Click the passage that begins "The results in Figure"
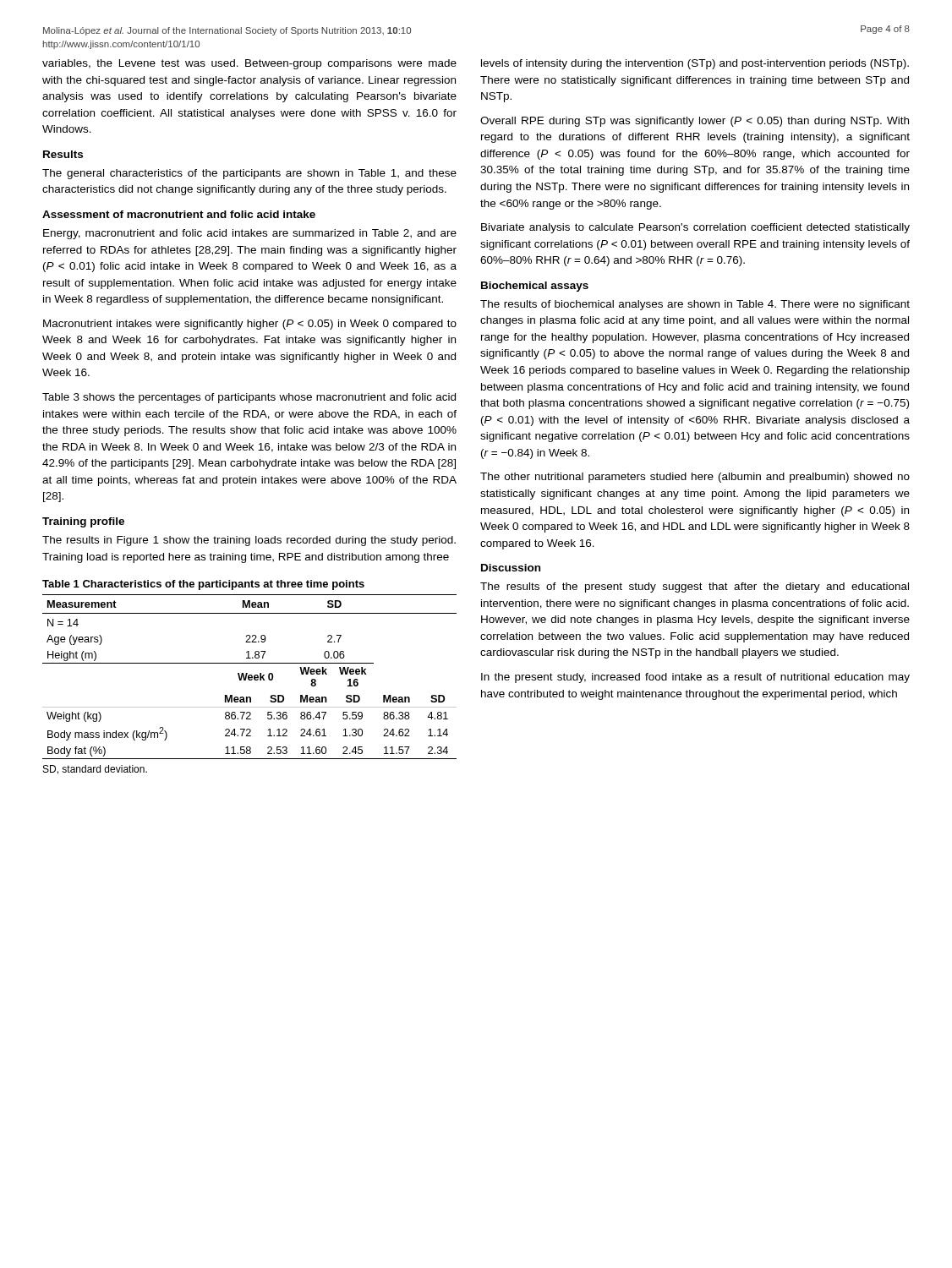The width and height of the screenshot is (952, 1268). (x=249, y=548)
